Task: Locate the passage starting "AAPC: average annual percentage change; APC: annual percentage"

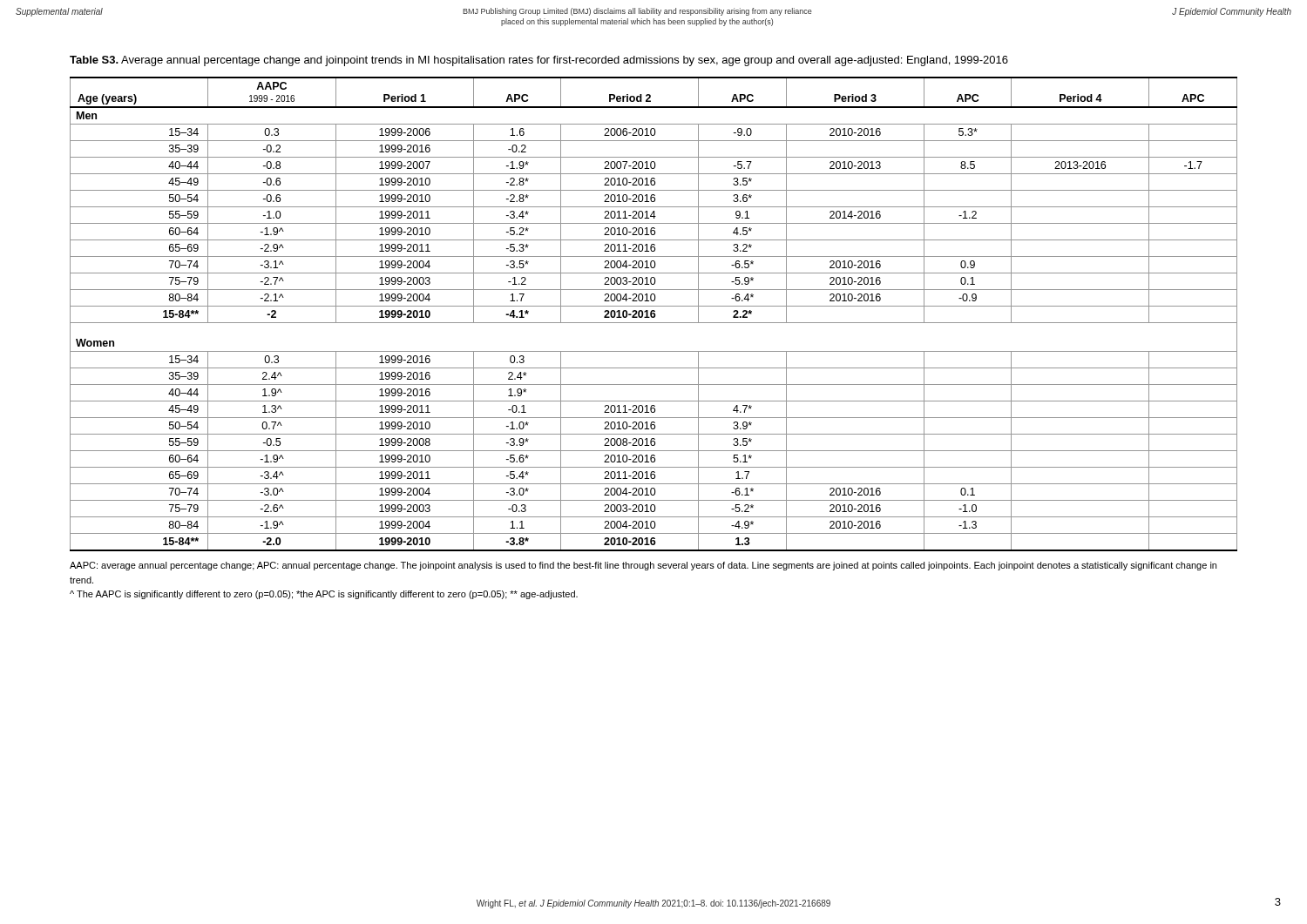Action: coord(643,580)
